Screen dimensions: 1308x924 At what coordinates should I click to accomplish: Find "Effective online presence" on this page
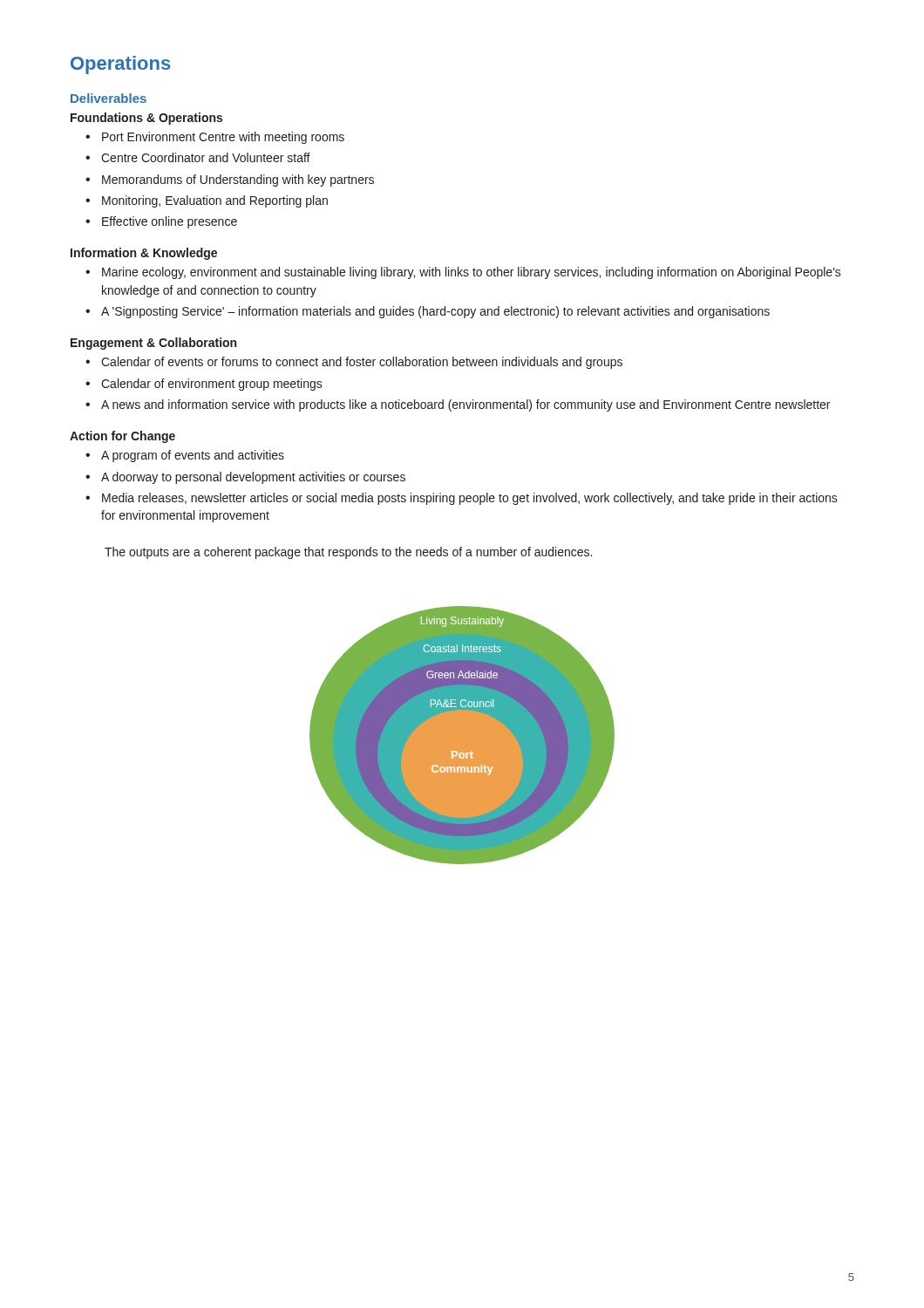pos(161,222)
